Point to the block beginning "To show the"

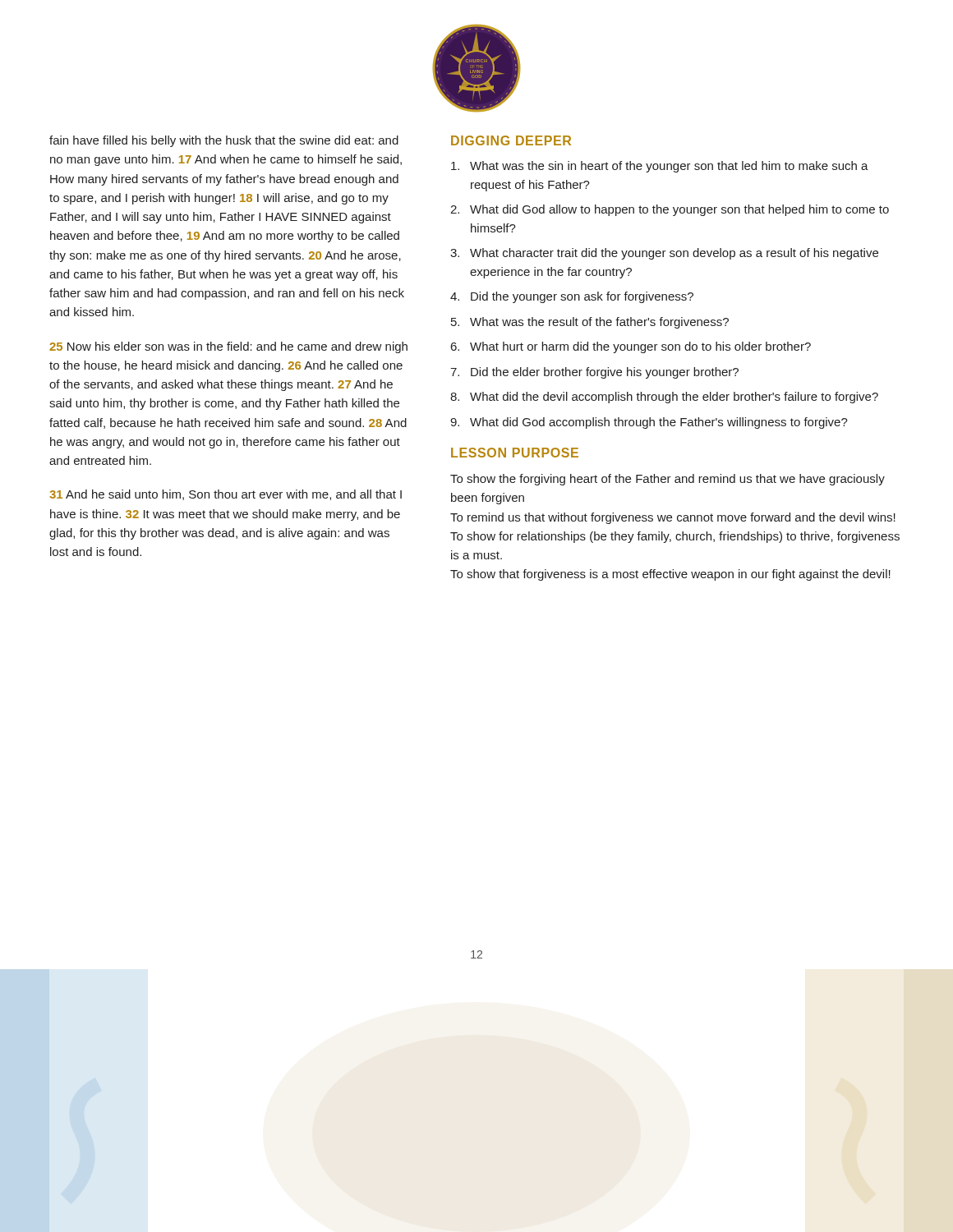tap(675, 526)
